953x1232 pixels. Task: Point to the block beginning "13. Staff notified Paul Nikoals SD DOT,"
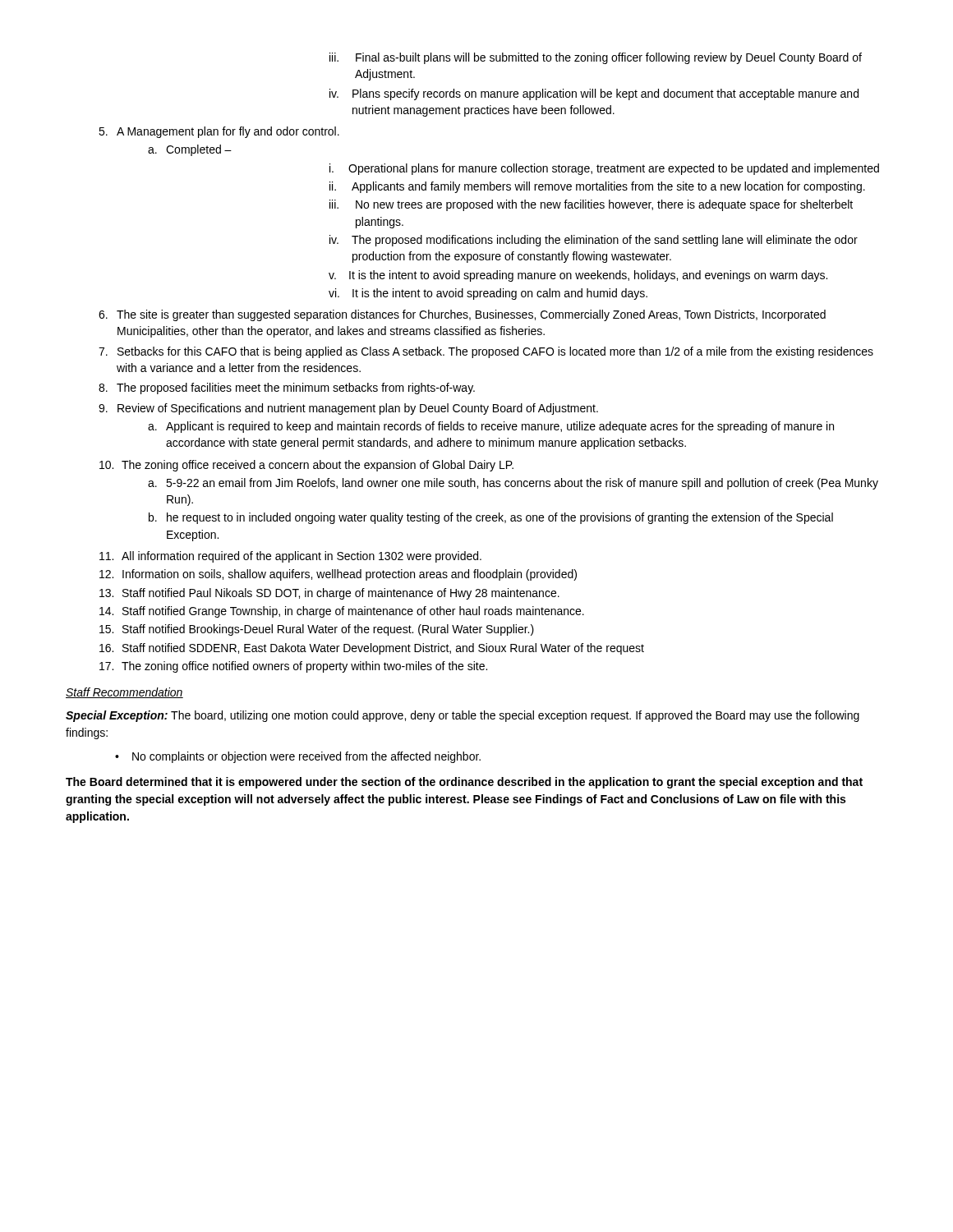[329, 593]
